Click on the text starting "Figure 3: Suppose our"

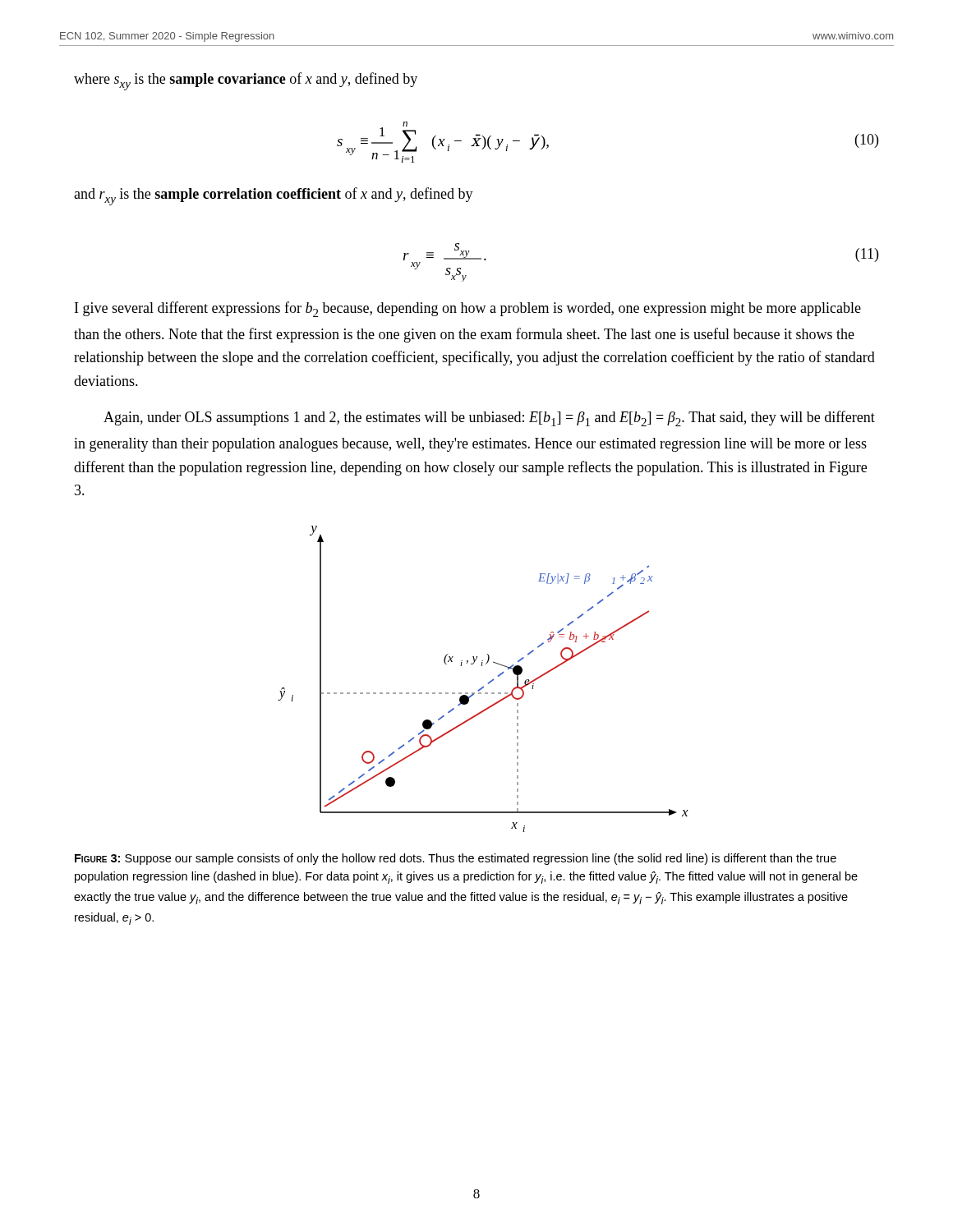point(466,890)
